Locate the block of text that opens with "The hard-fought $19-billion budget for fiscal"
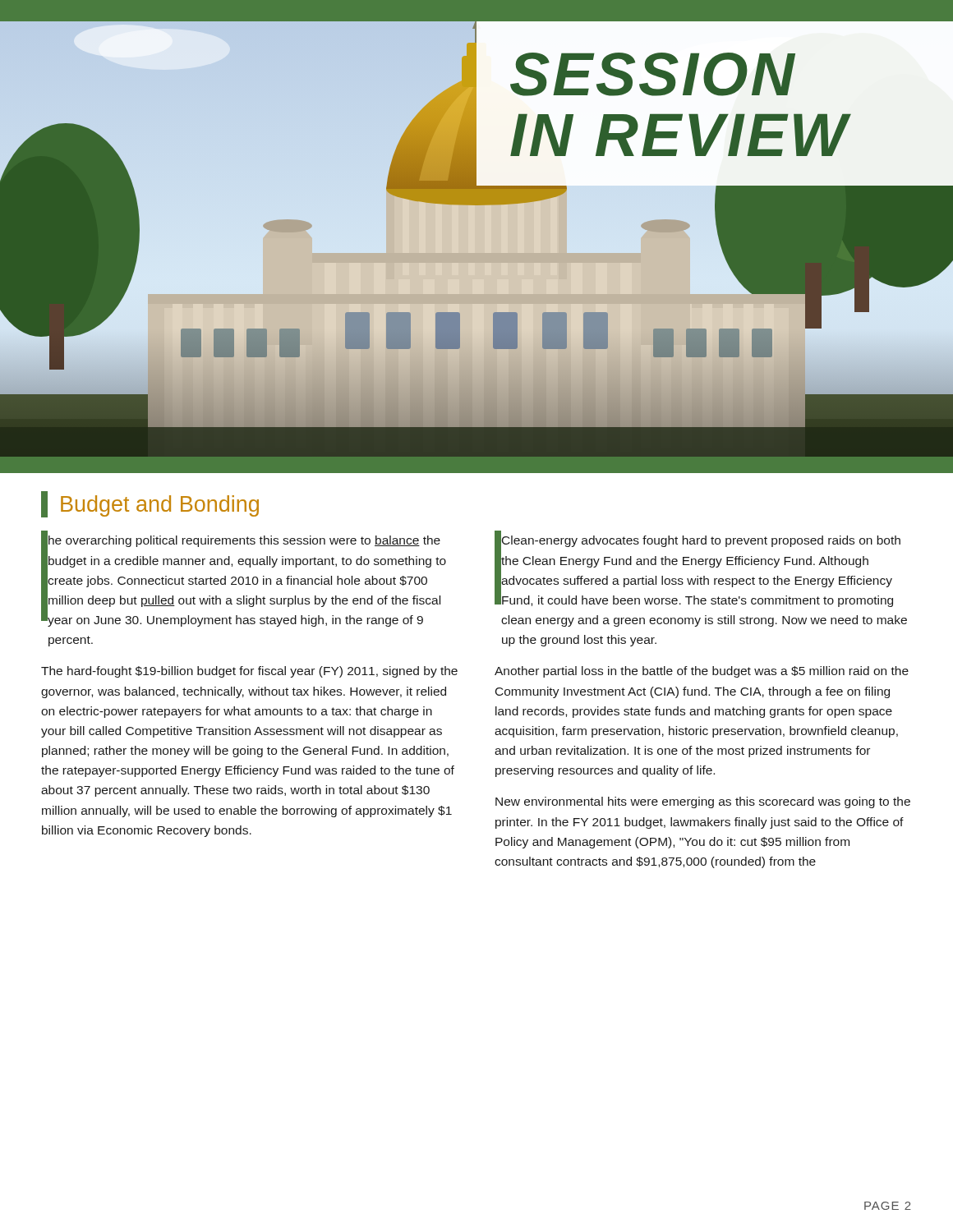 (x=250, y=750)
